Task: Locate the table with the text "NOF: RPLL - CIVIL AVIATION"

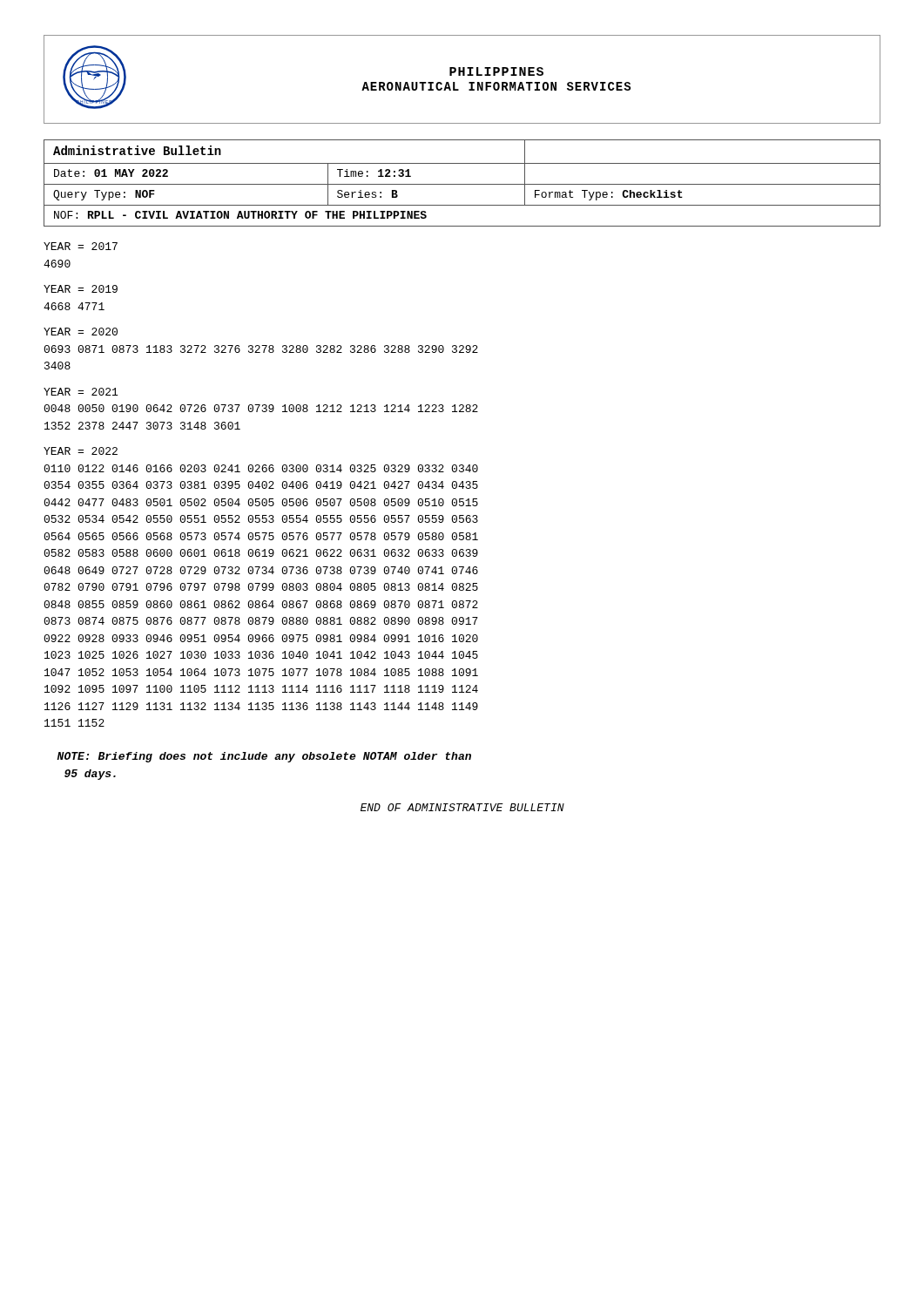Action: point(462,183)
